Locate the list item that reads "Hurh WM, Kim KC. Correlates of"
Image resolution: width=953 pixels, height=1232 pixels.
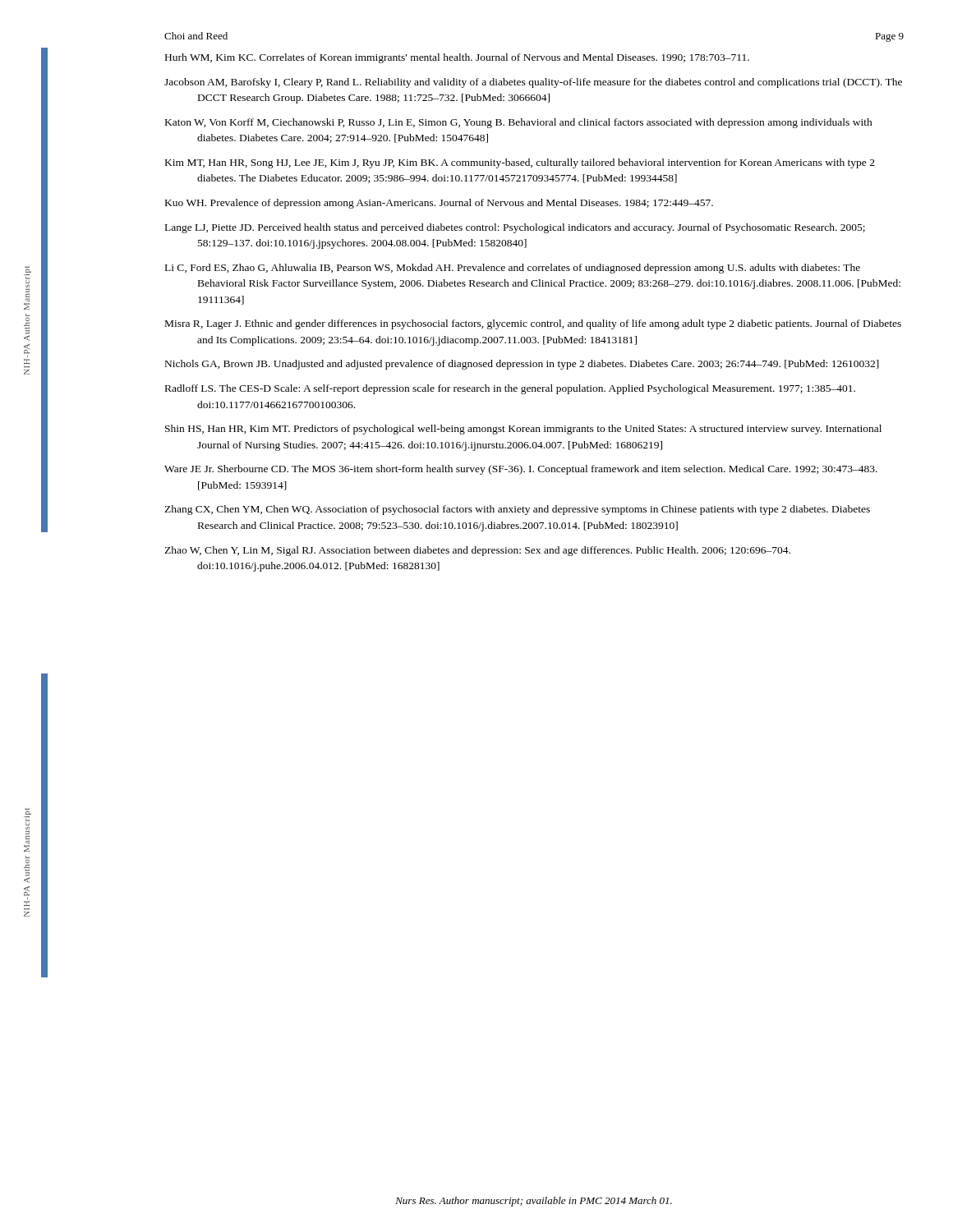(x=457, y=57)
